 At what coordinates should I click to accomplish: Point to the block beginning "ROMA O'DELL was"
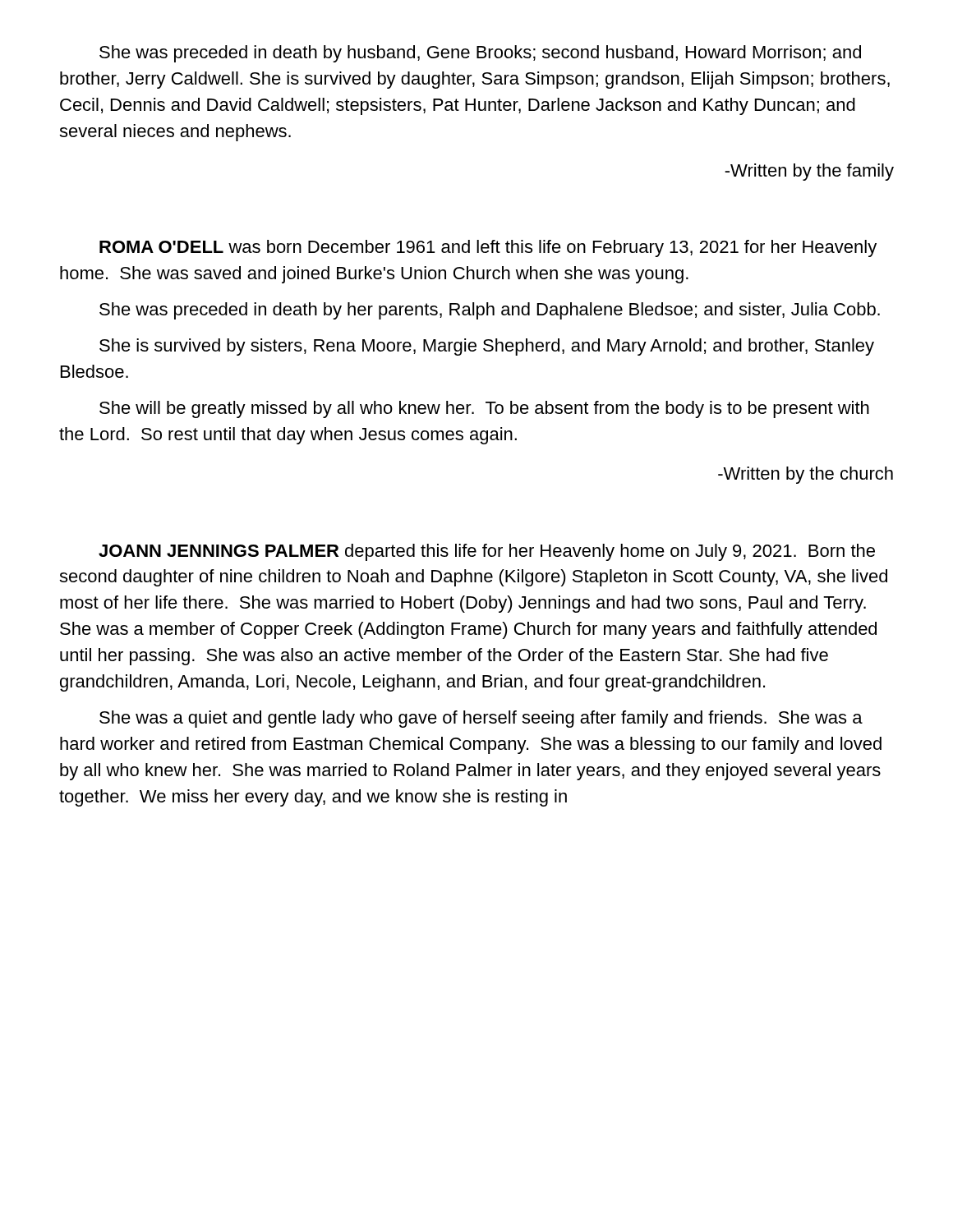[468, 260]
